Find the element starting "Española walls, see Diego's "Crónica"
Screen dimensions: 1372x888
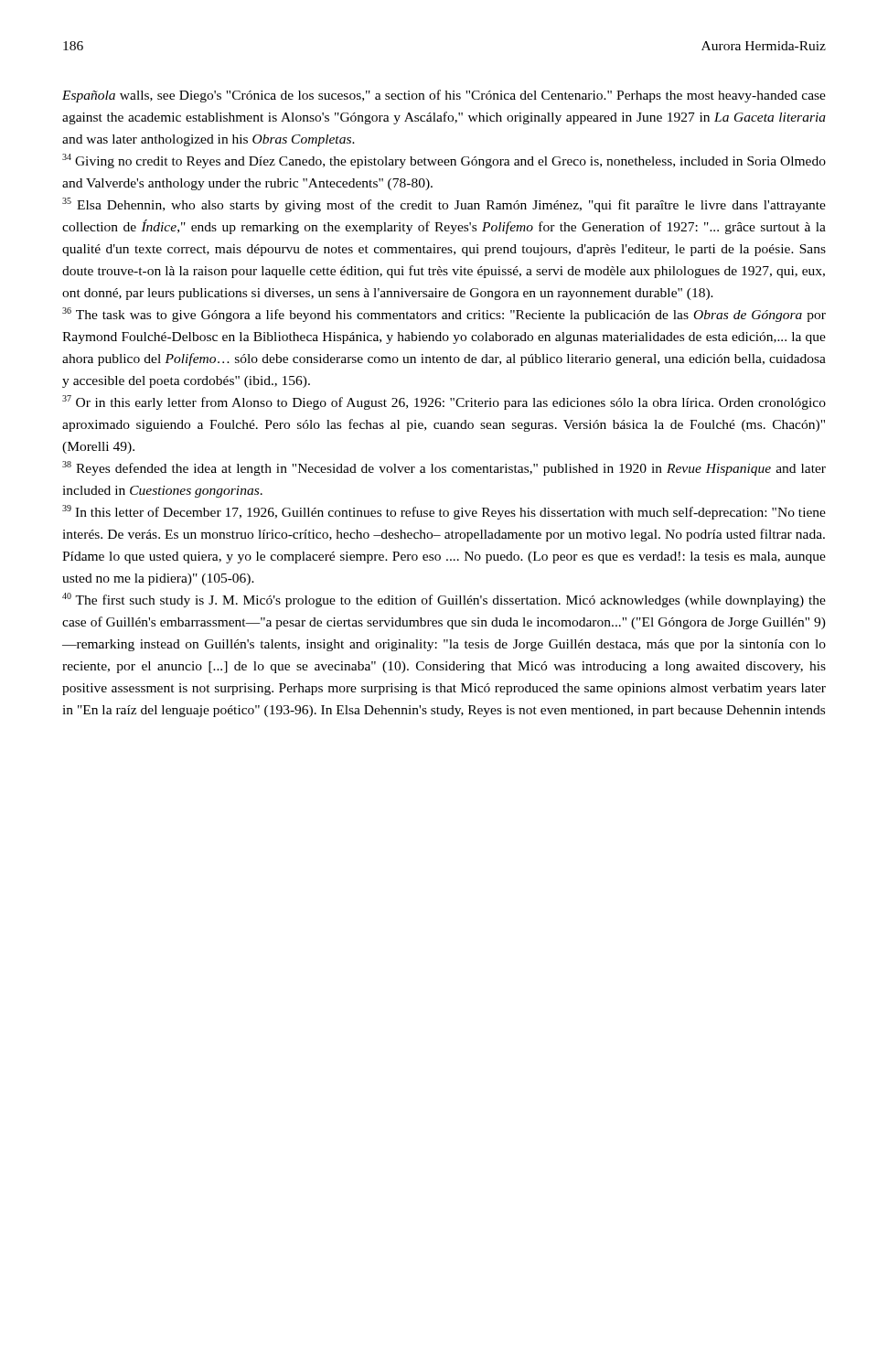[444, 117]
